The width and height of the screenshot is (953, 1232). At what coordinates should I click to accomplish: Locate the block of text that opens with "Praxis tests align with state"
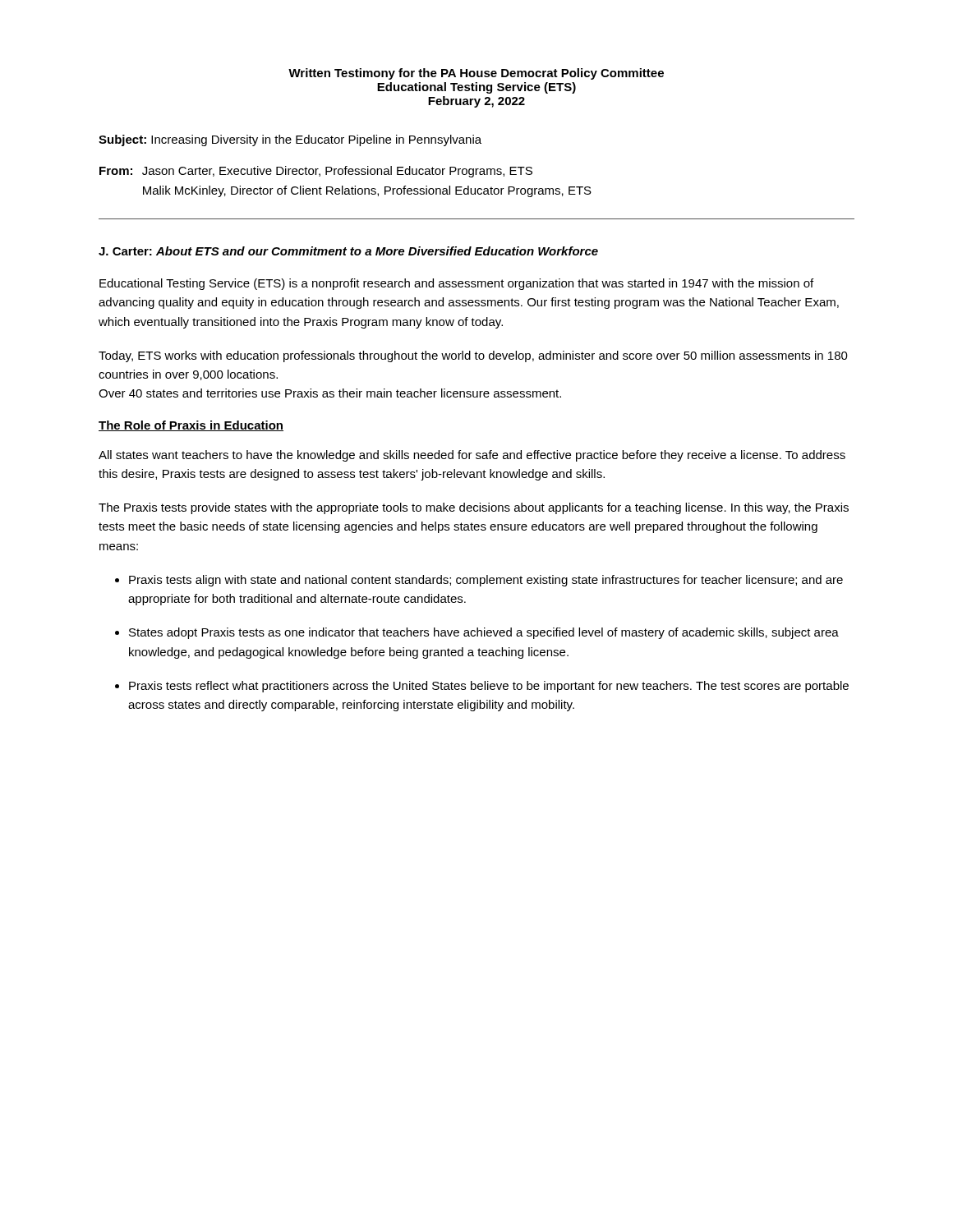coord(486,589)
